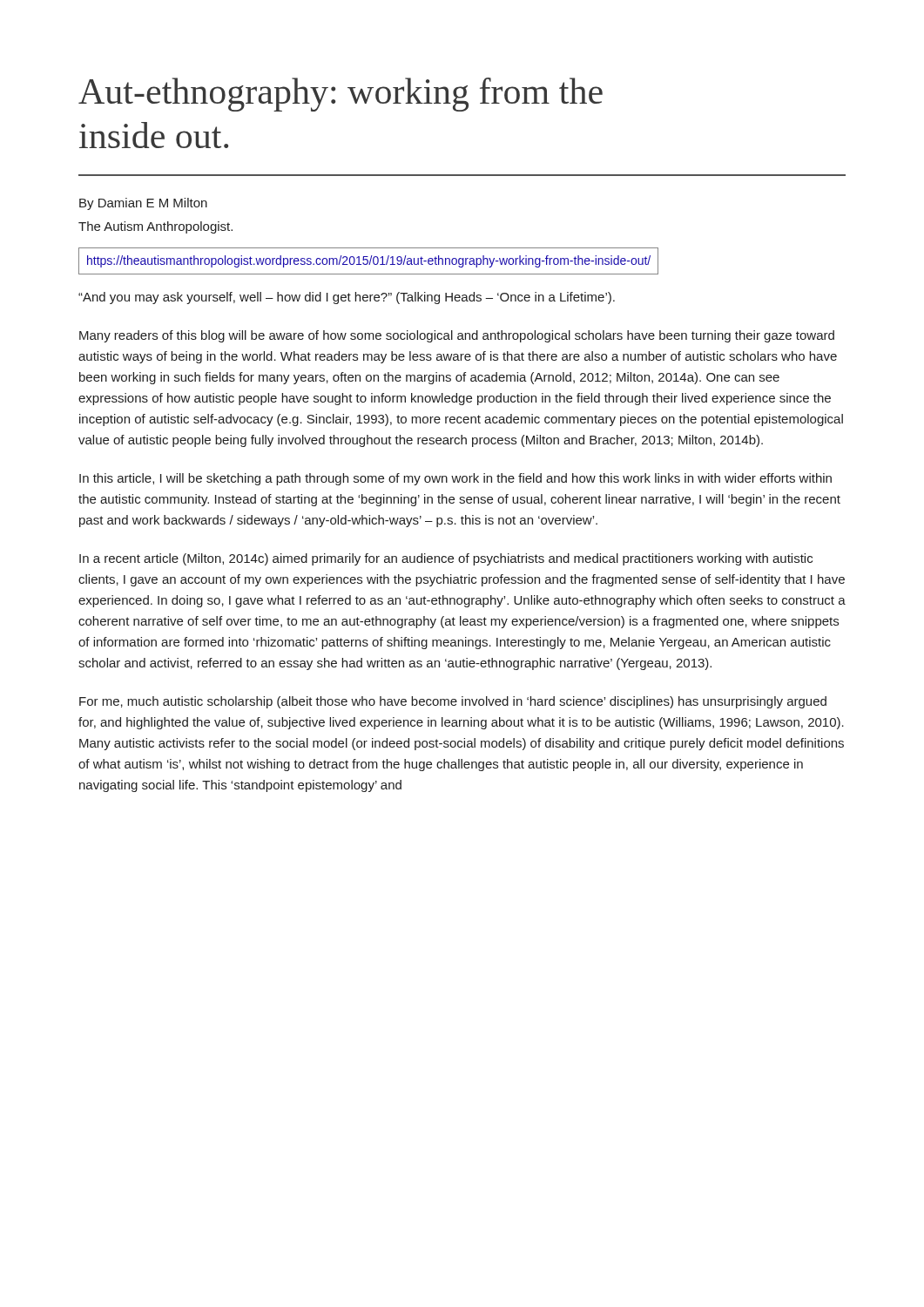This screenshot has width=924, height=1307.
Task: Find the title
Action: coord(462,123)
